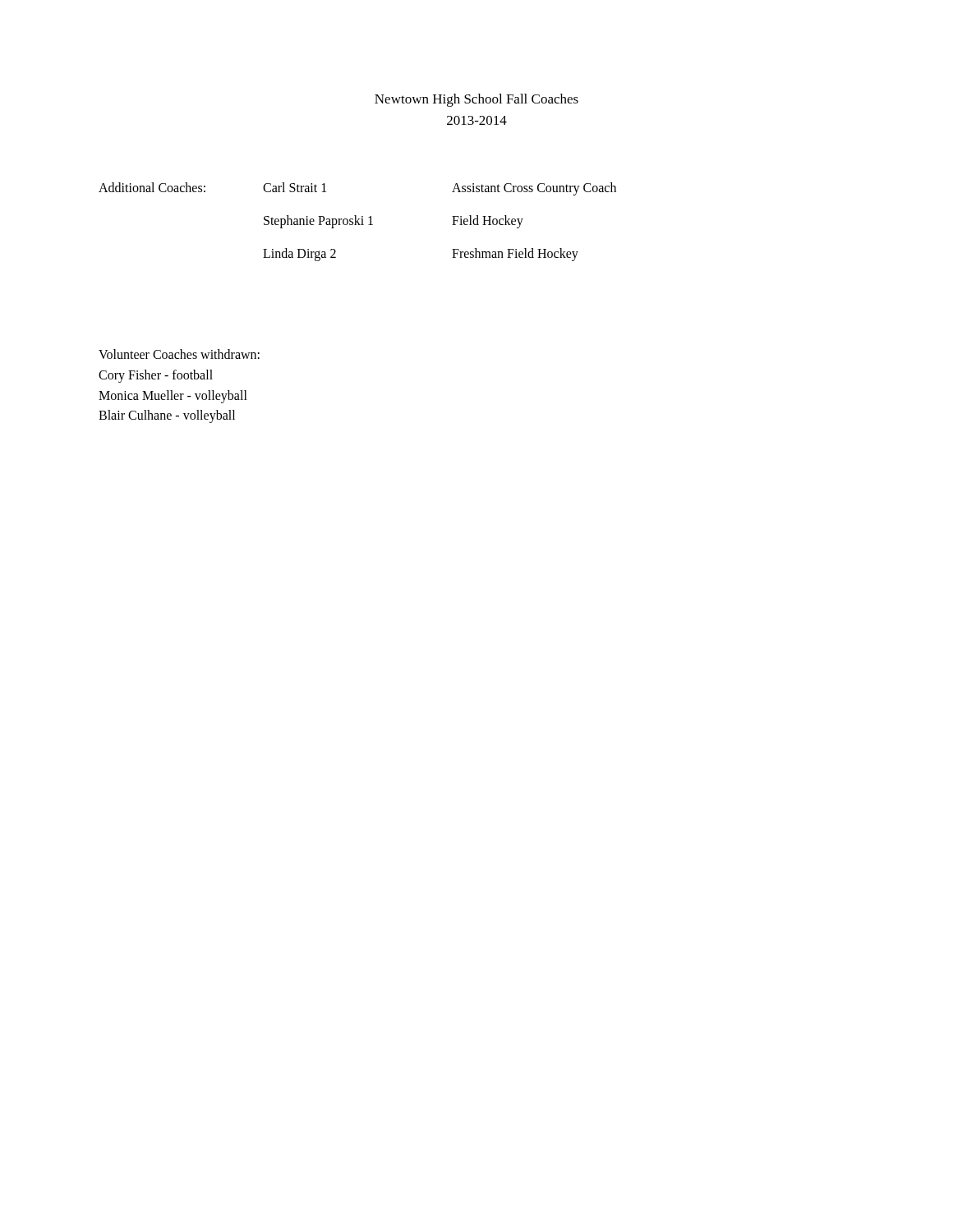
Task: Navigate to the text block starting "Additional Coaches: Carl Strait 1 Assistant"
Action: coord(476,221)
